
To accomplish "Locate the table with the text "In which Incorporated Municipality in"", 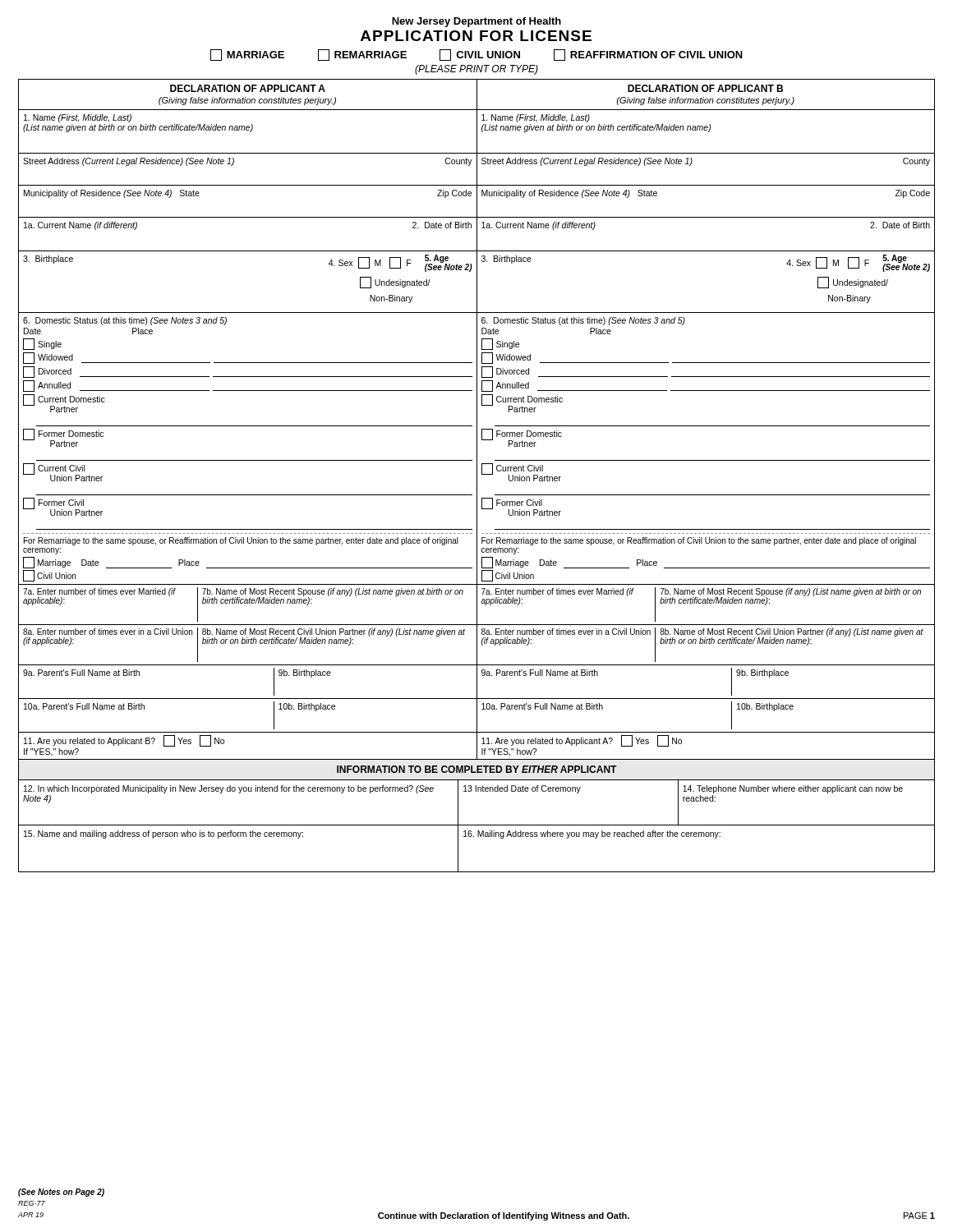I will [476, 826].
